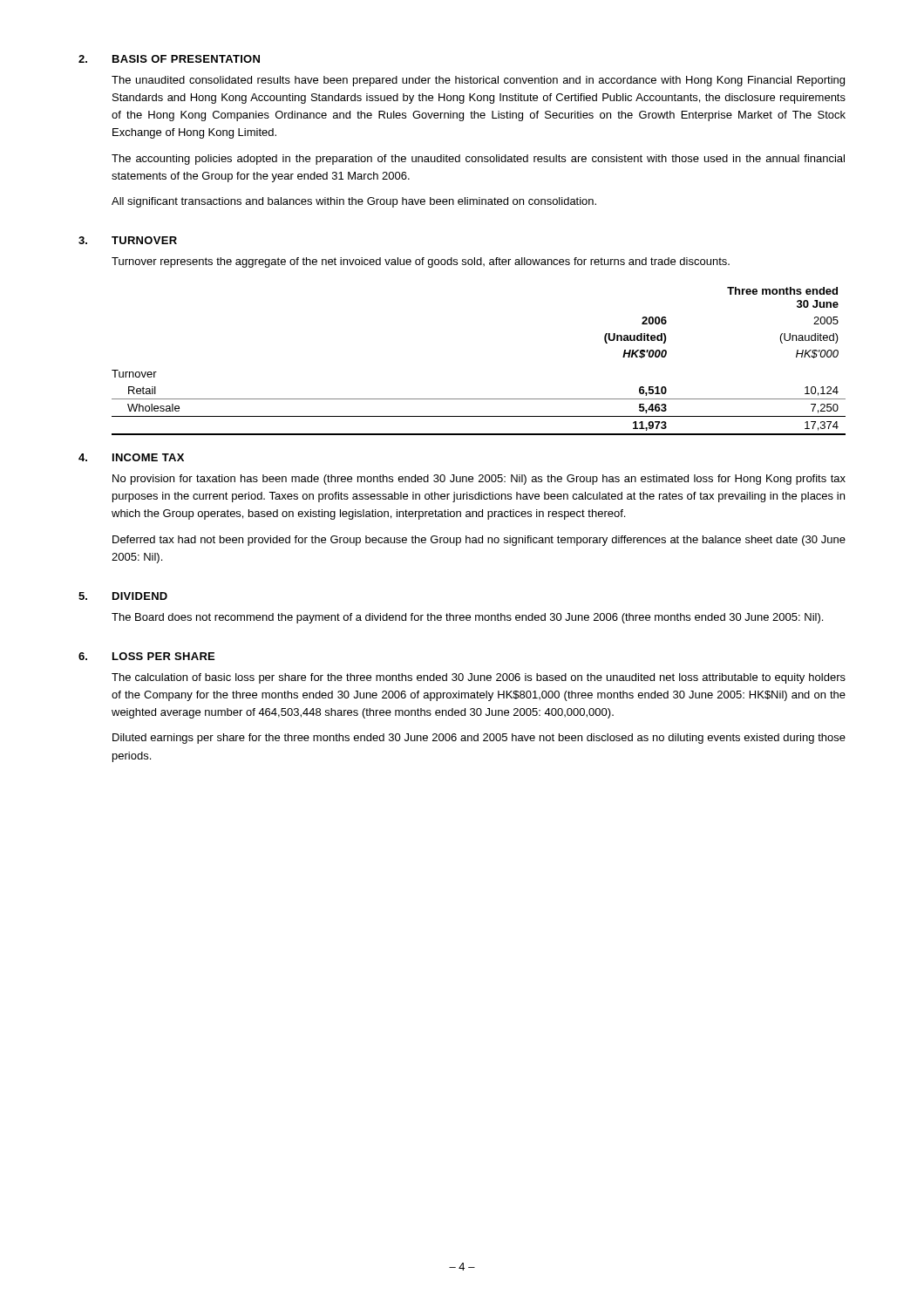Viewport: 924px width, 1308px height.
Task: Find the text block that reads "The unaudited consolidated results have been"
Action: pyautogui.click(x=479, y=107)
